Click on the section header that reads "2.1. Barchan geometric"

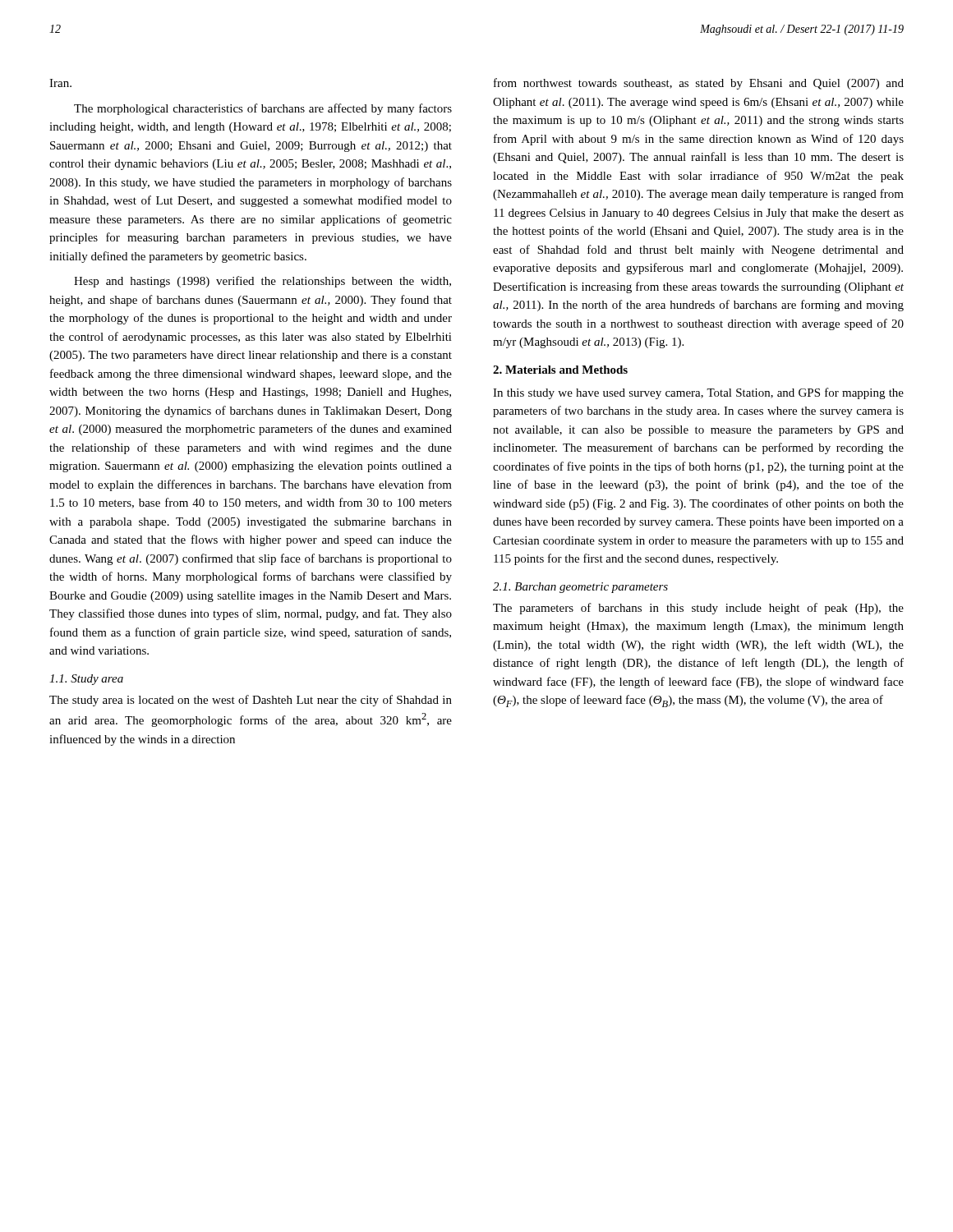tap(580, 586)
